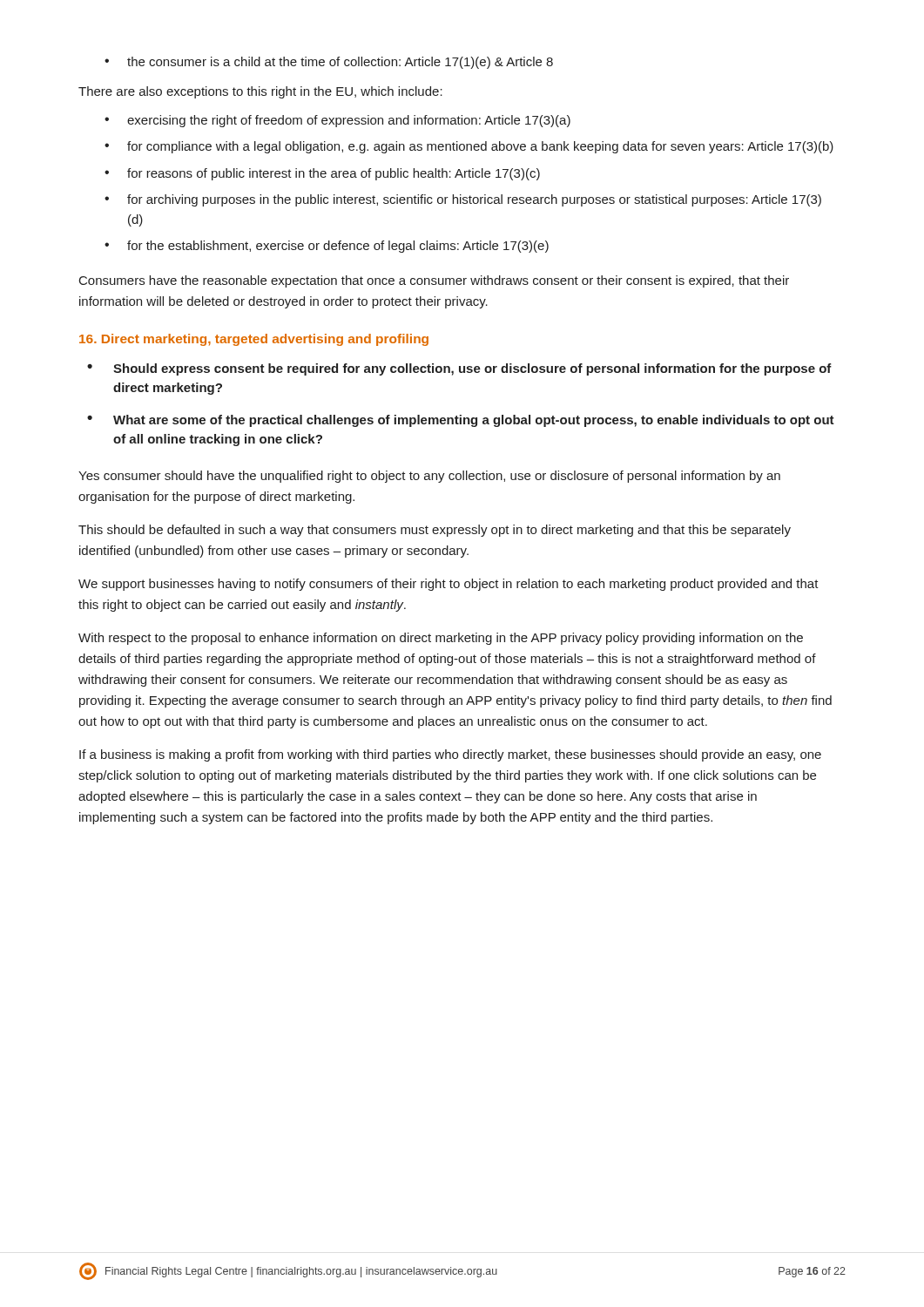Find the block starting "• for the establishment,"
The image size is (924, 1307).
coord(471,246)
